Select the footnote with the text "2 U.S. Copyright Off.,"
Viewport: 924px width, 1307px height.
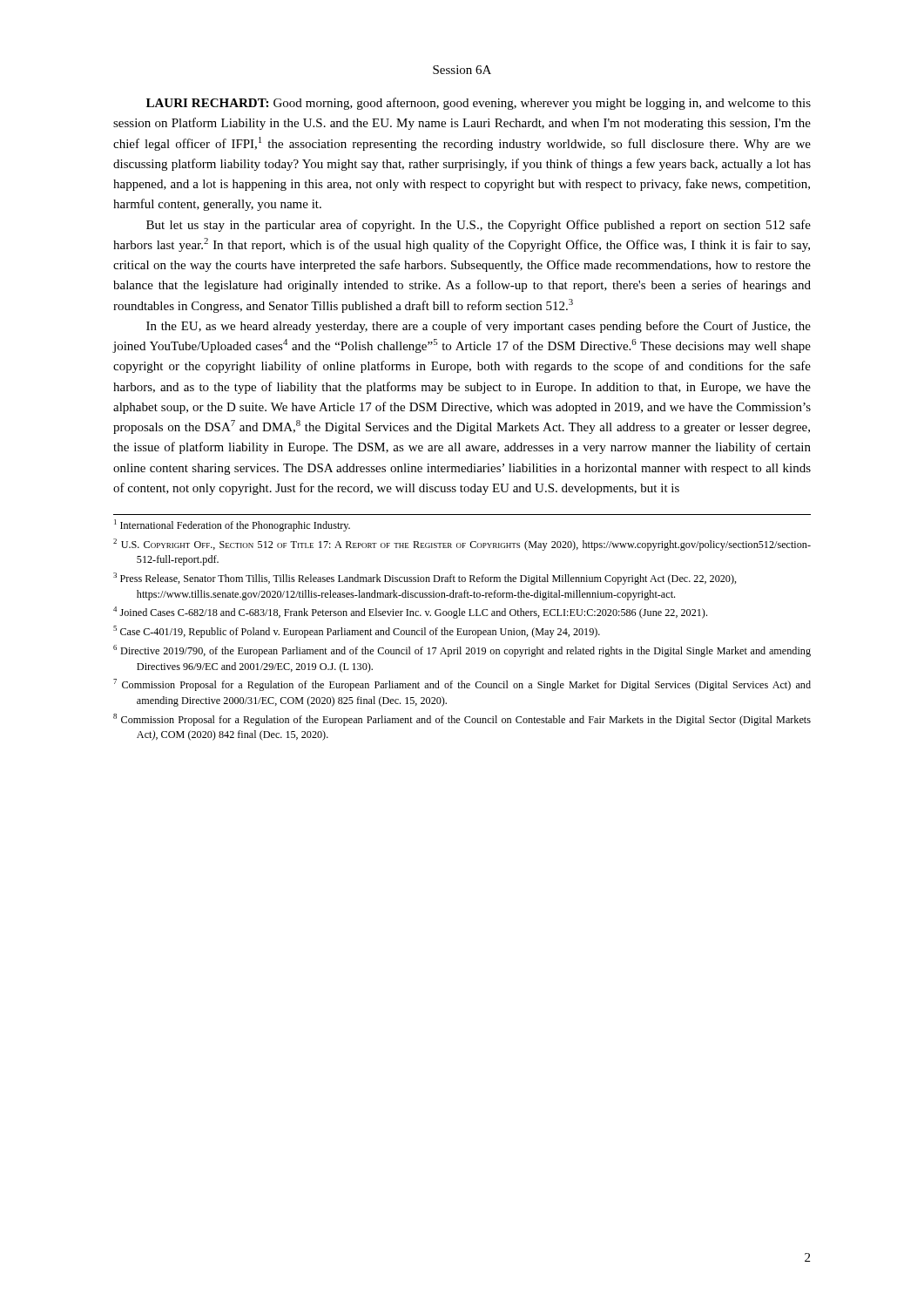point(462,552)
